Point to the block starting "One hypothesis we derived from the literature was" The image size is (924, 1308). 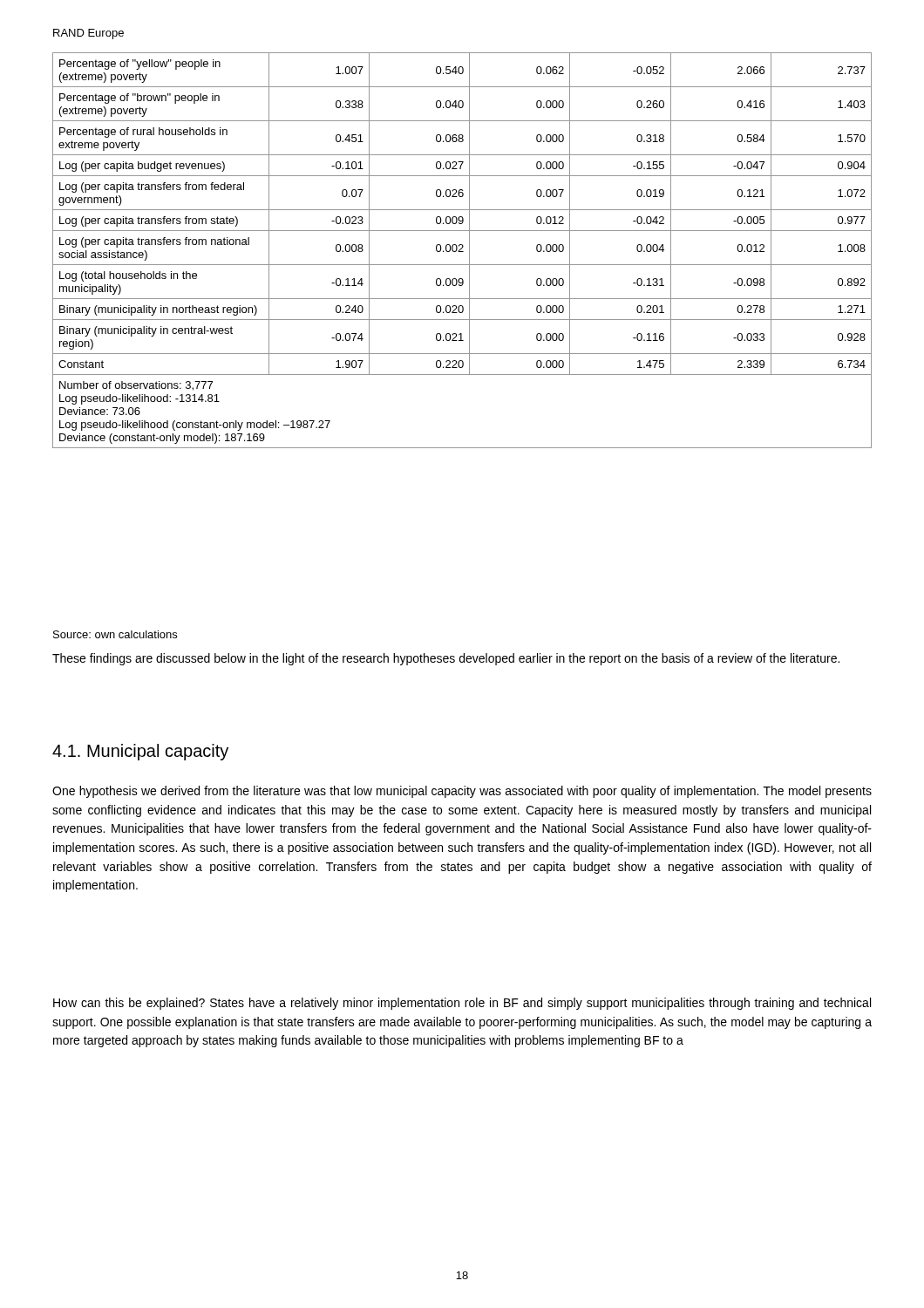pyautogui.click(x=462, y=838)
